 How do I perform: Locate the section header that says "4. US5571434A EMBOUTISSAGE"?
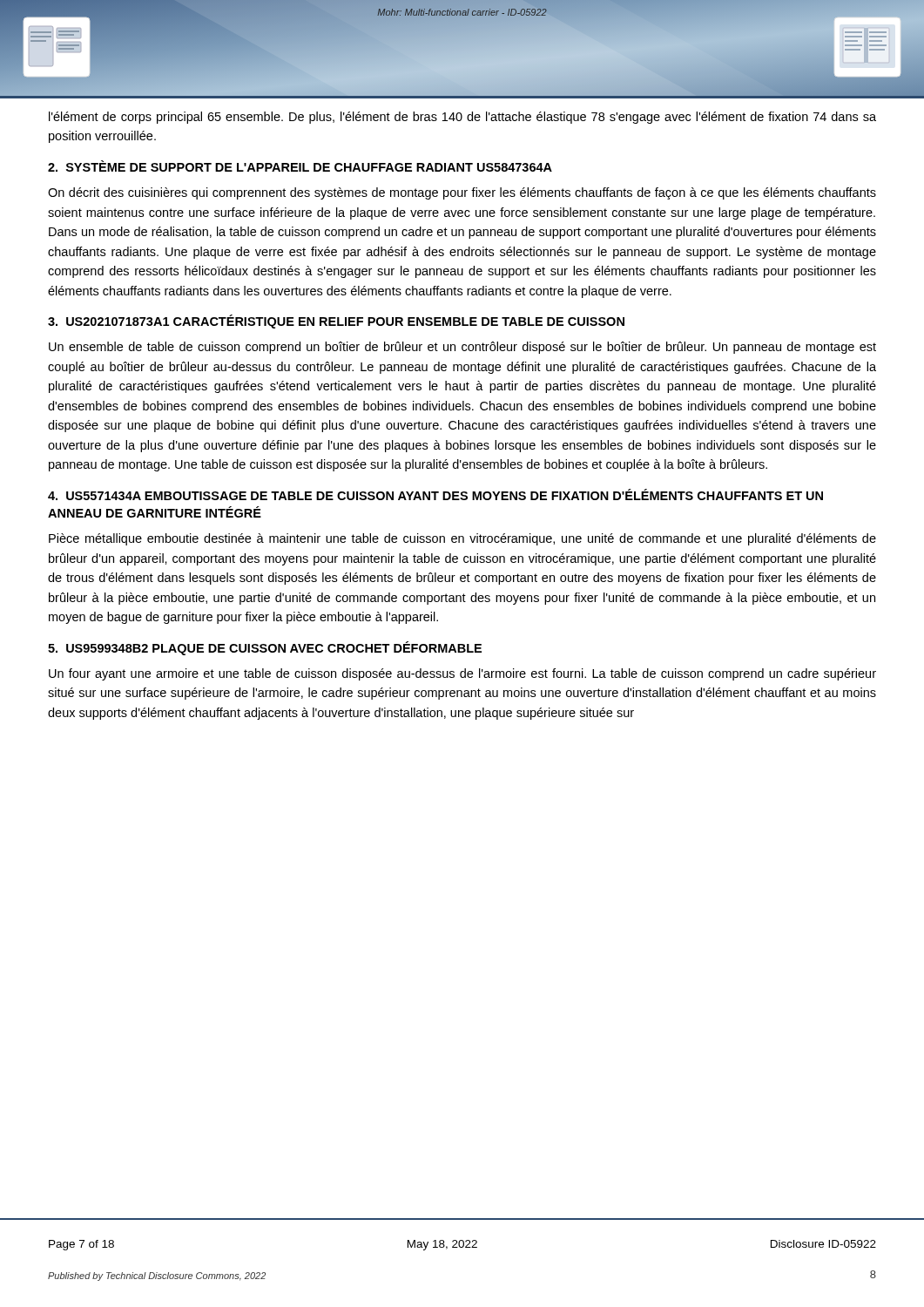pos(436,504)
